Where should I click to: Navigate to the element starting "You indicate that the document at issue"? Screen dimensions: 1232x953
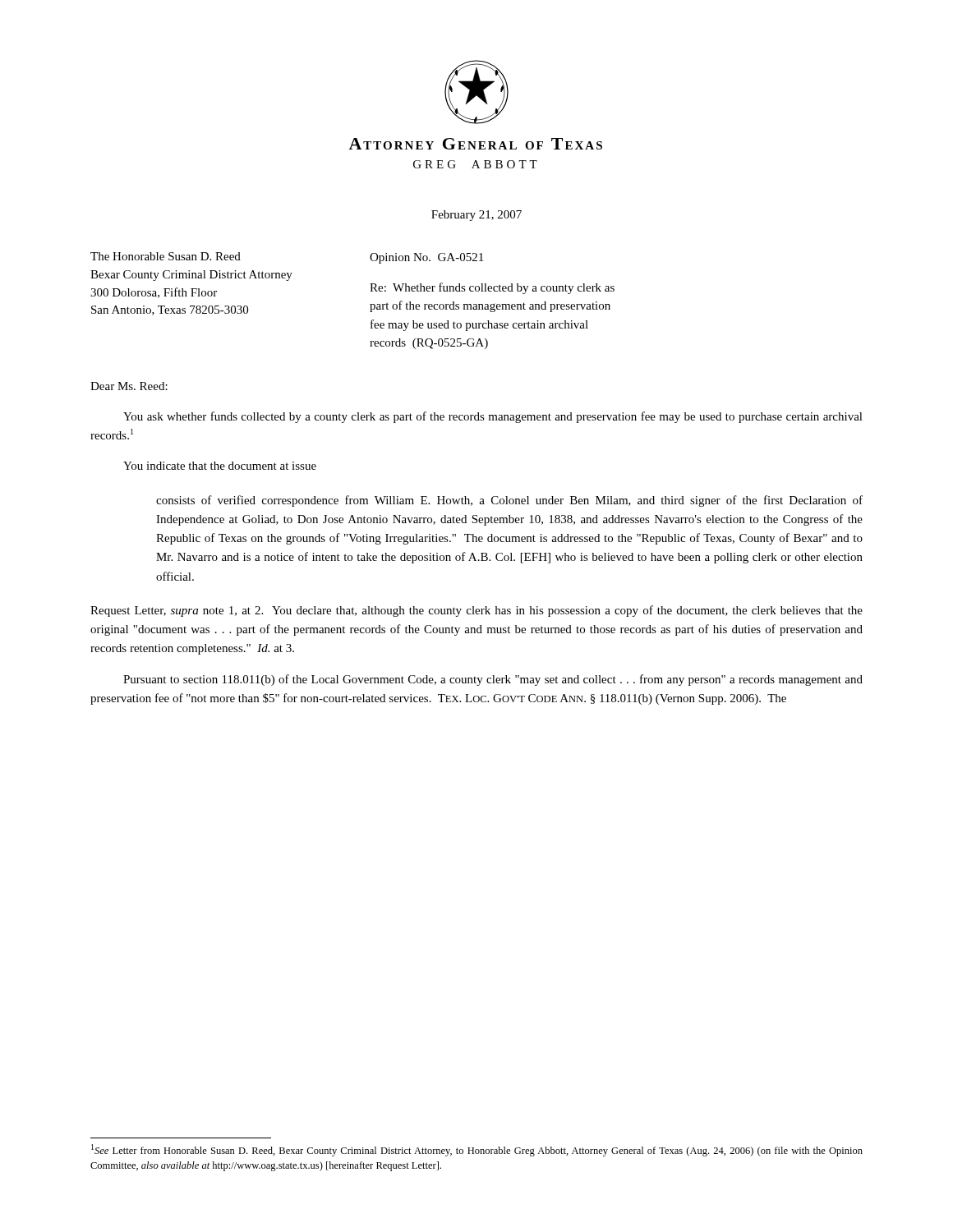pos(220,466)
